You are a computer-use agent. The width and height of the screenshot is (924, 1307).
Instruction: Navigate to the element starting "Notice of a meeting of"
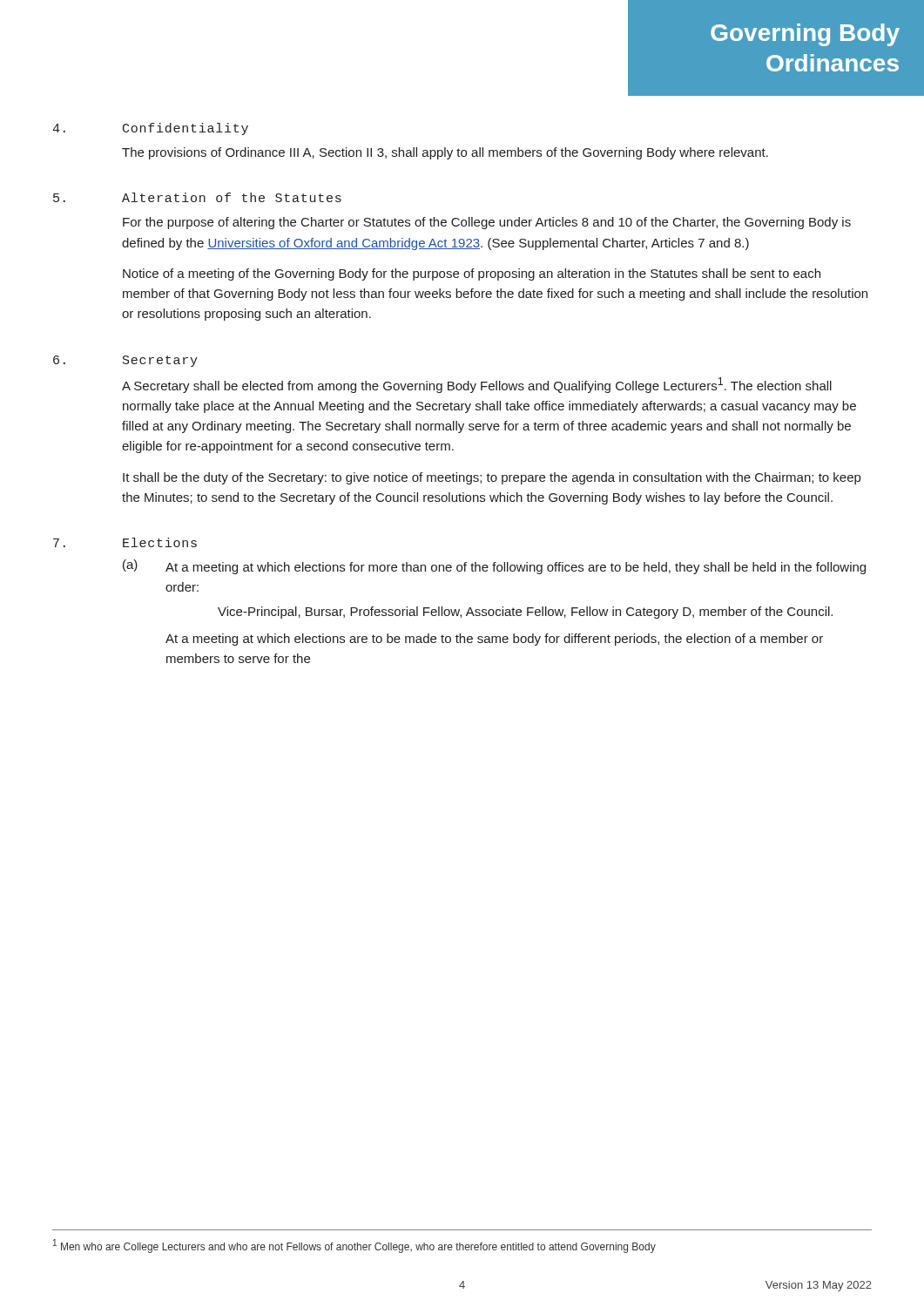tap(495, 293)
